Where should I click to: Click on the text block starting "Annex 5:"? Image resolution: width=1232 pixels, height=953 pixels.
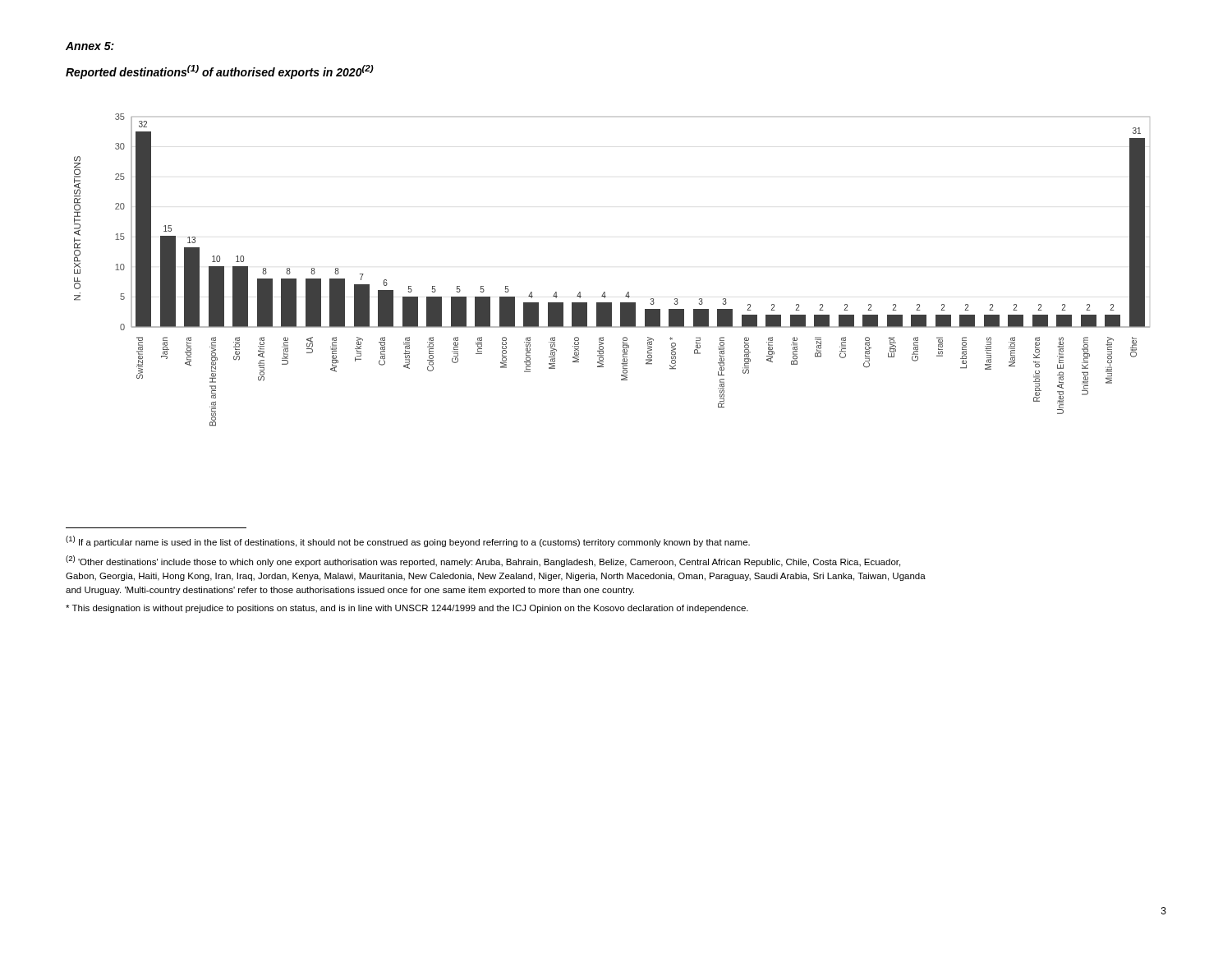(x=90, y=46)
